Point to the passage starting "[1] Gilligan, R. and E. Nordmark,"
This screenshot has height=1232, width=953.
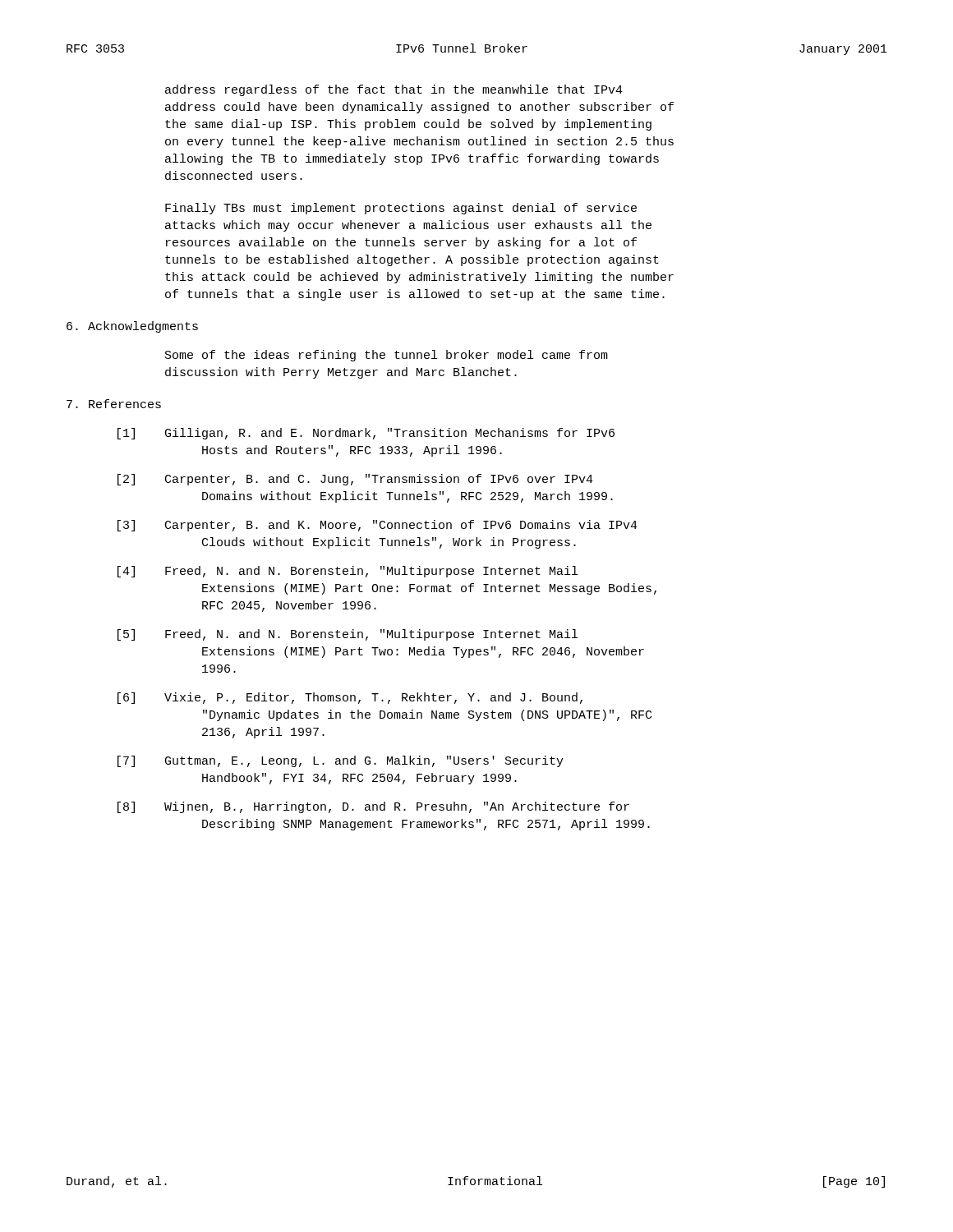pos(501,443)
